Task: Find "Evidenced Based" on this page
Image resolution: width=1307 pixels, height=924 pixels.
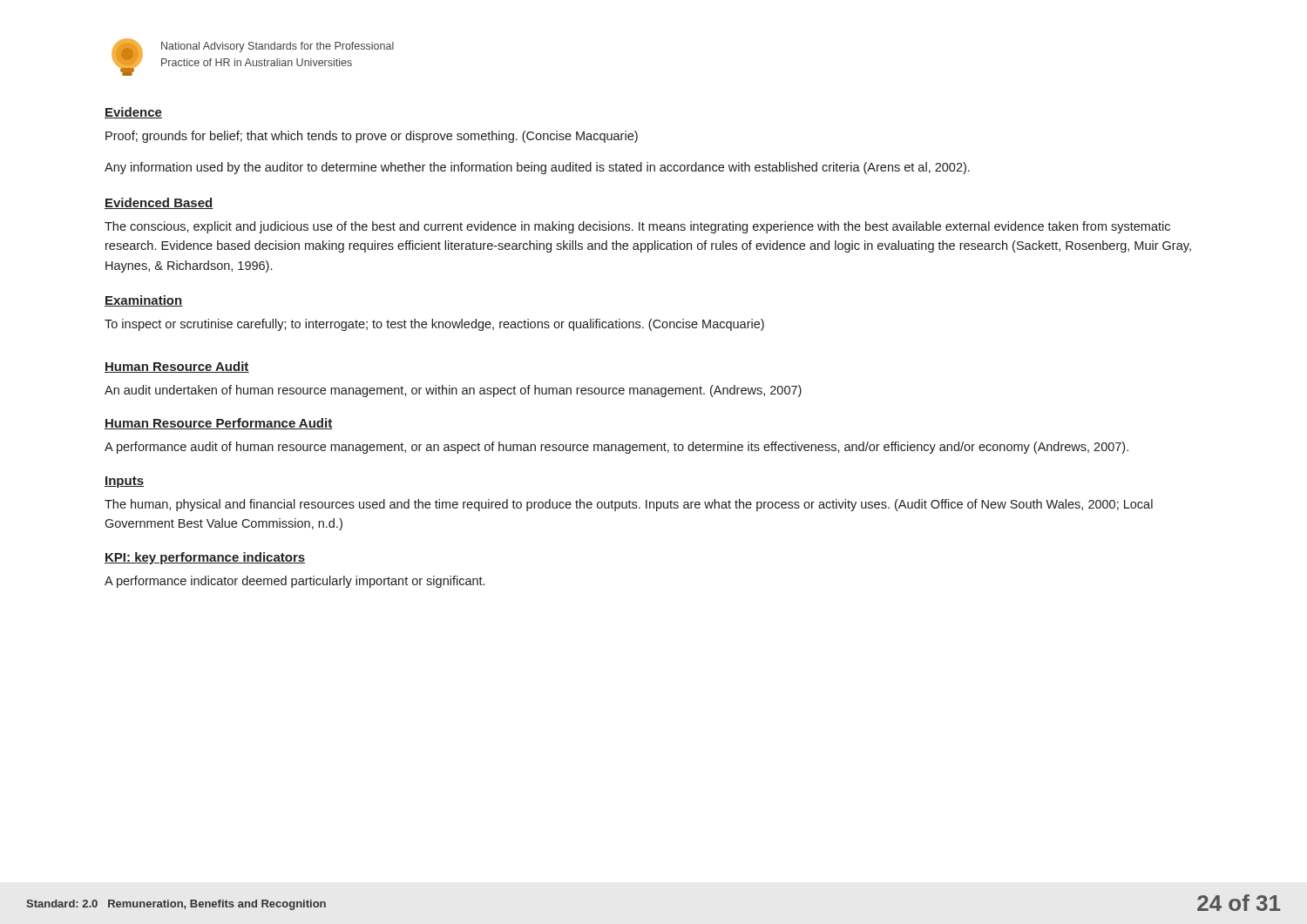Action: tap(159, 202)
